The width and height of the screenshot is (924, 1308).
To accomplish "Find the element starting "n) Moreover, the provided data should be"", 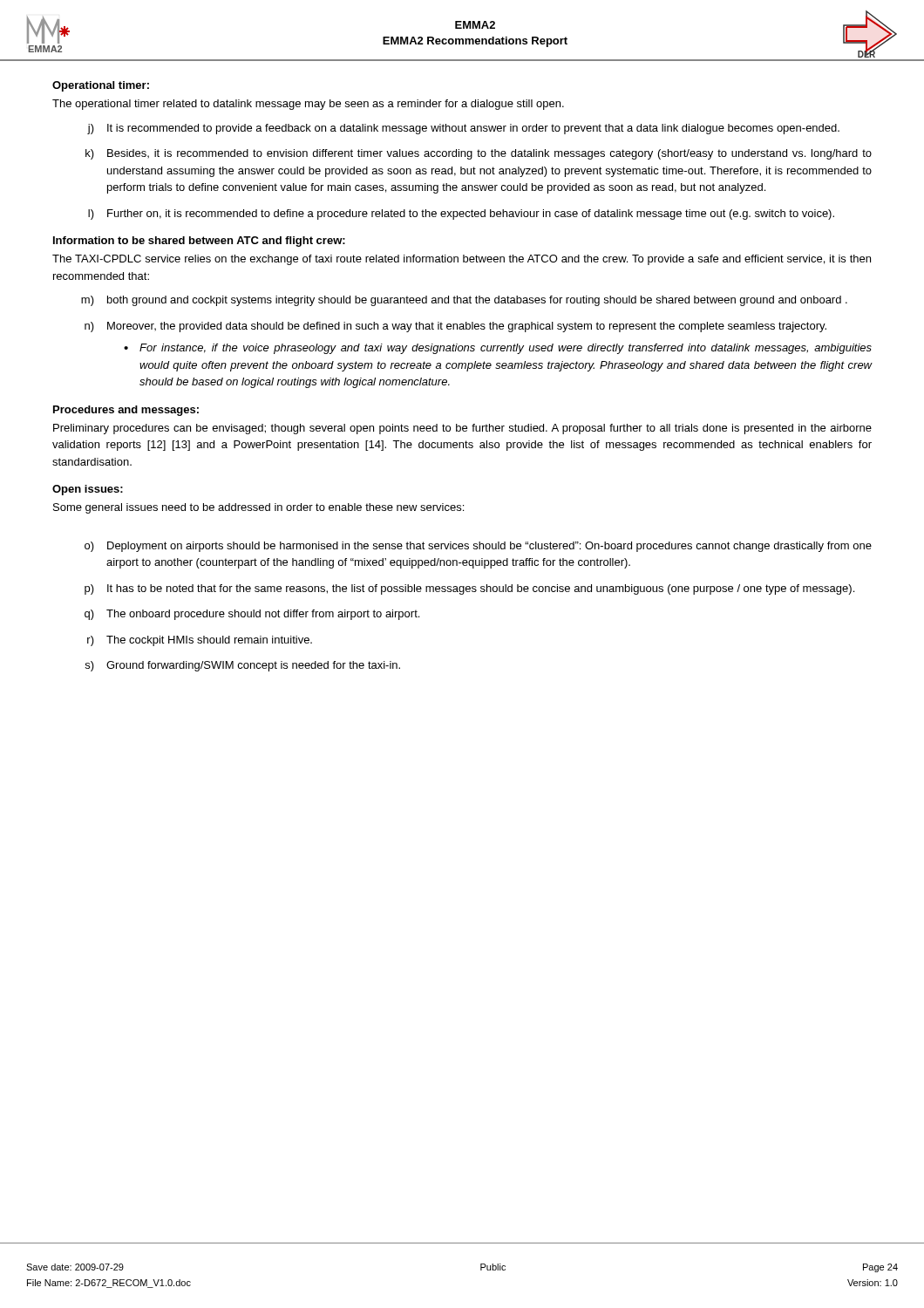I will tap(462, 354).
